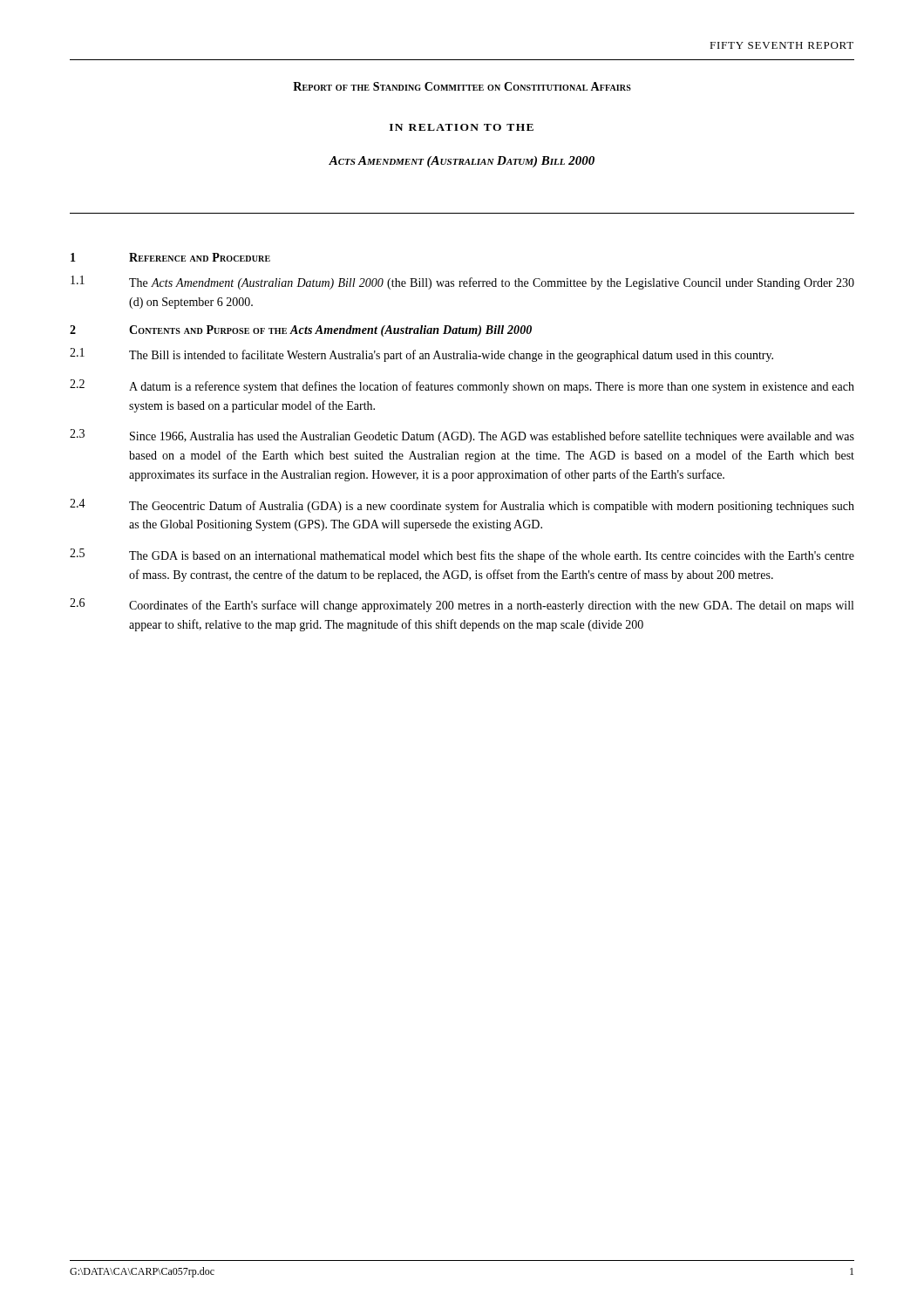Locate the element starting "2 A datum is a reference system that"
The height and width of the screenshot is (1308, 924).
click(462, 397)
